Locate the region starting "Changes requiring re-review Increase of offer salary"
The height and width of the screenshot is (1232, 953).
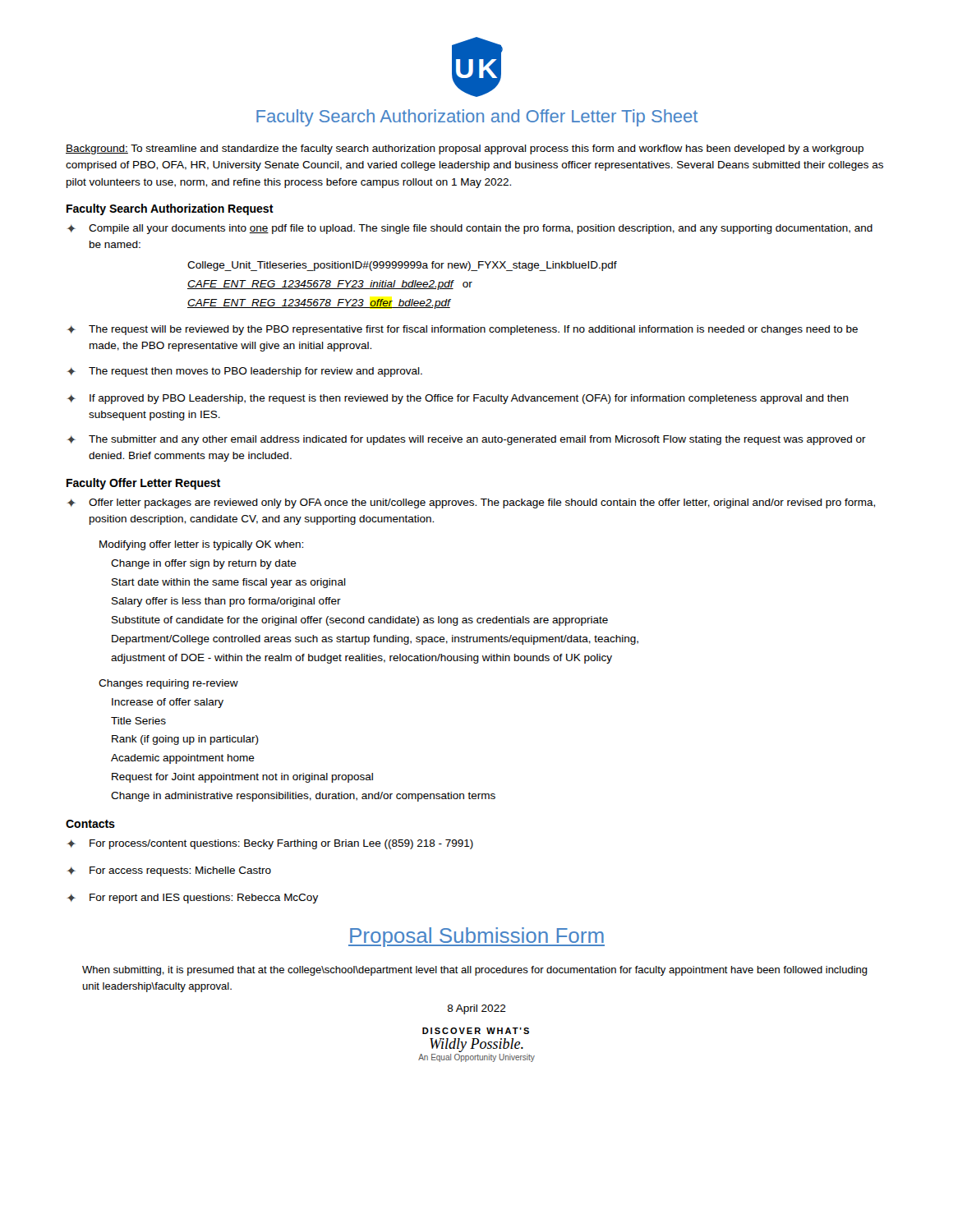pyautogui.click(x=168, y=684)
